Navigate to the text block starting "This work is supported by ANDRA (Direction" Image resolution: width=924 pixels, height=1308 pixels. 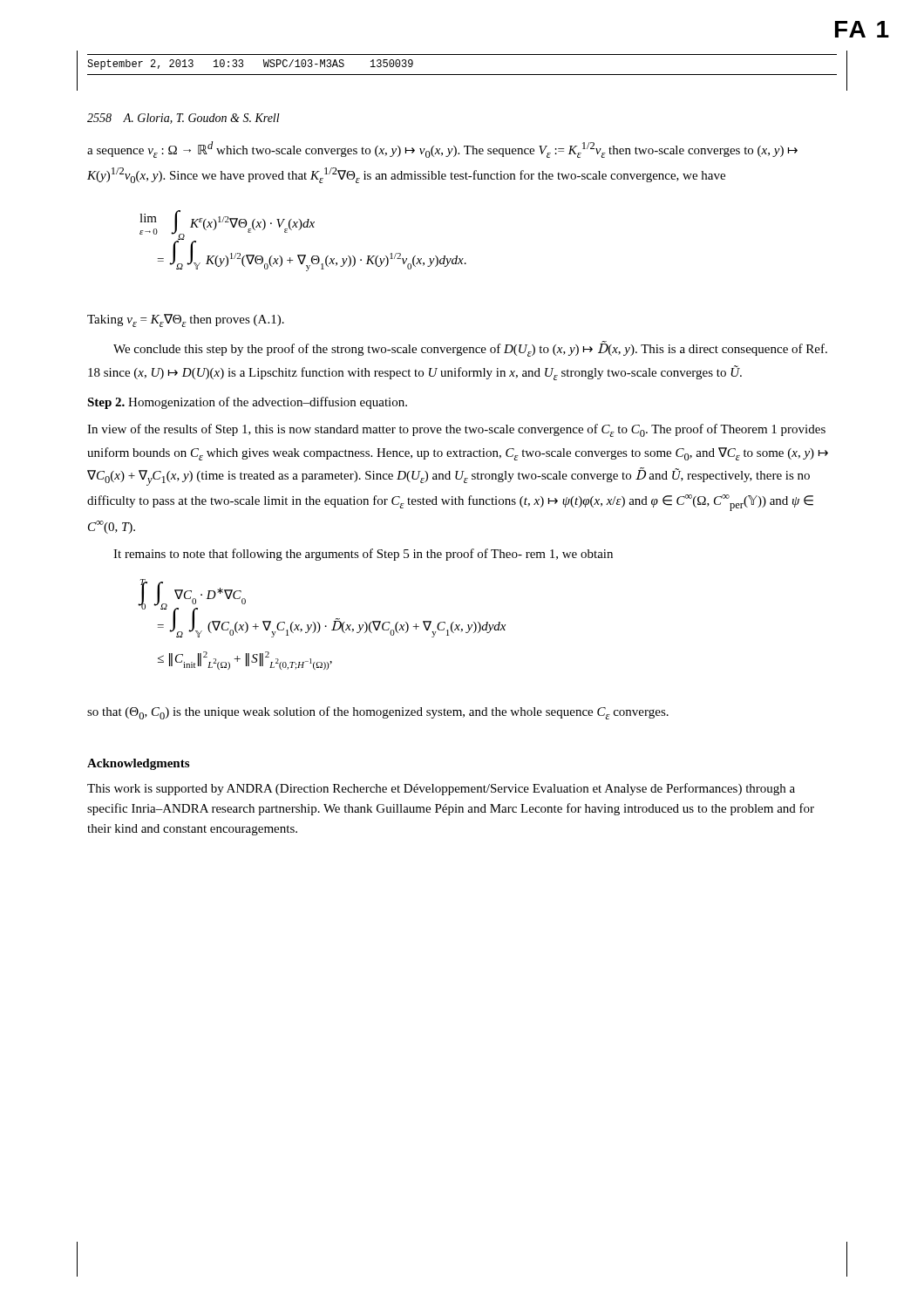point(462,809)
